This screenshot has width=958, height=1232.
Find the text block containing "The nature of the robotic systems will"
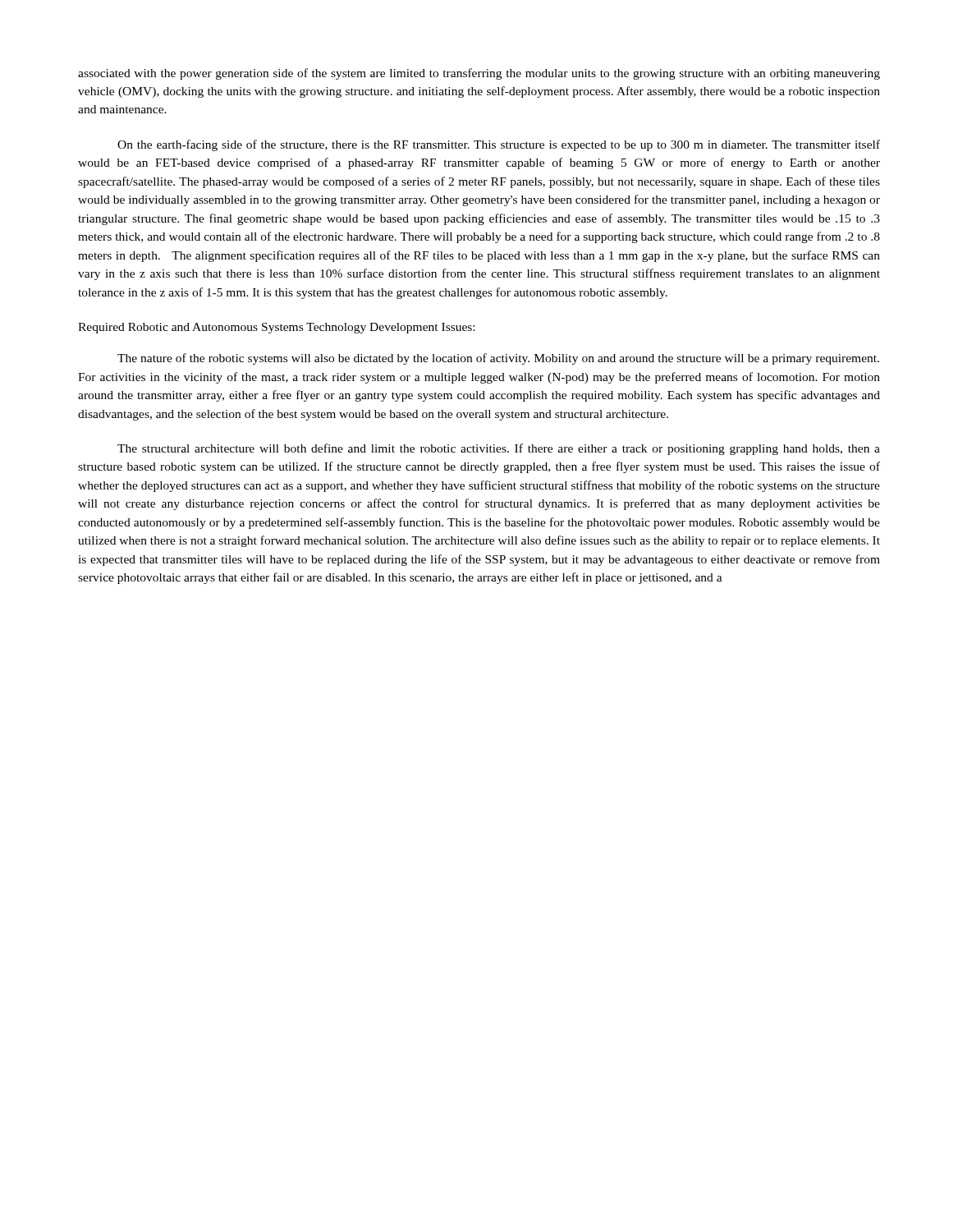(479, 386)
